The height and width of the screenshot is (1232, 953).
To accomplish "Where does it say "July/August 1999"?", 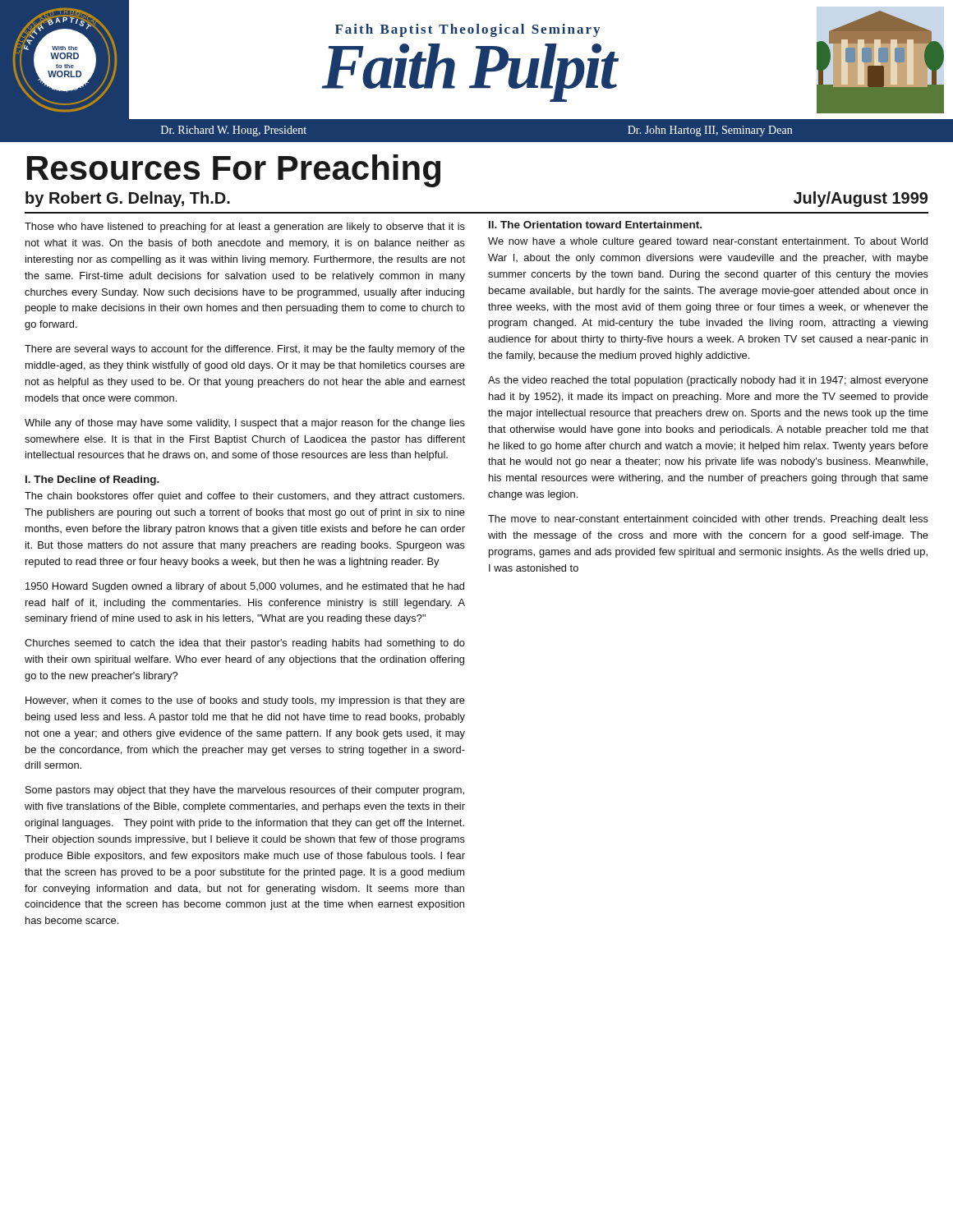I will click(861, 198).
